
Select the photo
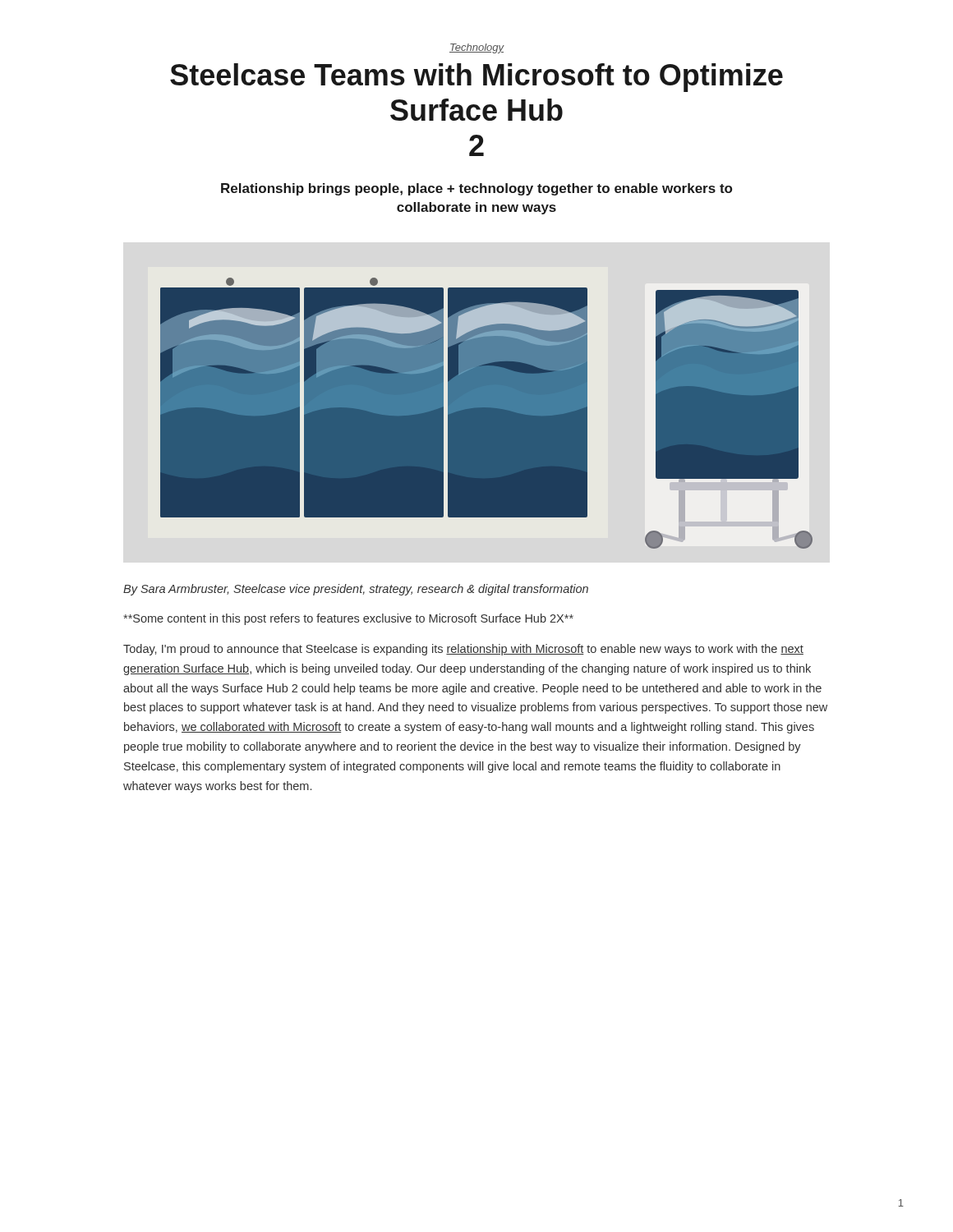[476, 403]
